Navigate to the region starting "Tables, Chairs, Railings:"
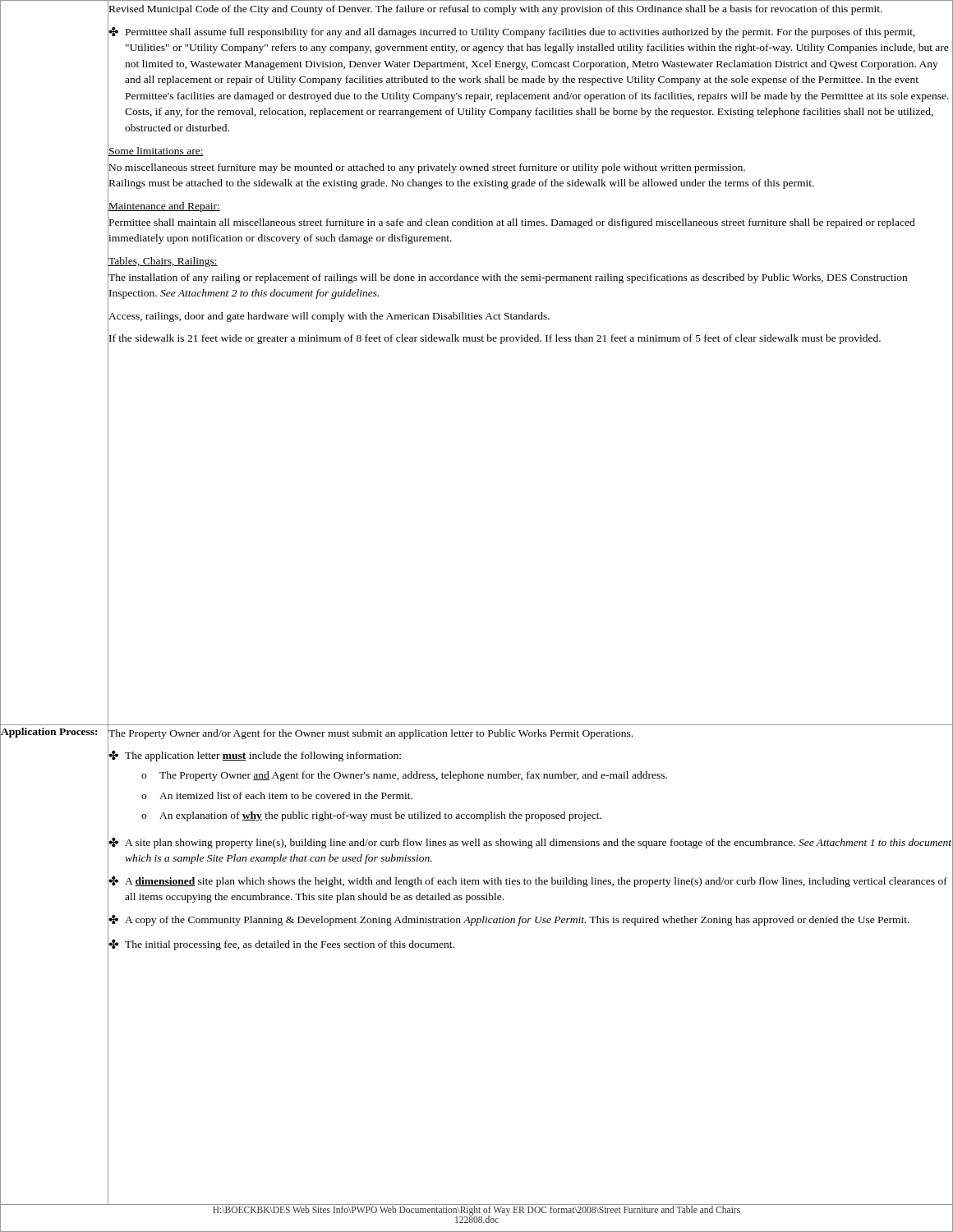The image size is (953, 1232). tap(163, 261)
